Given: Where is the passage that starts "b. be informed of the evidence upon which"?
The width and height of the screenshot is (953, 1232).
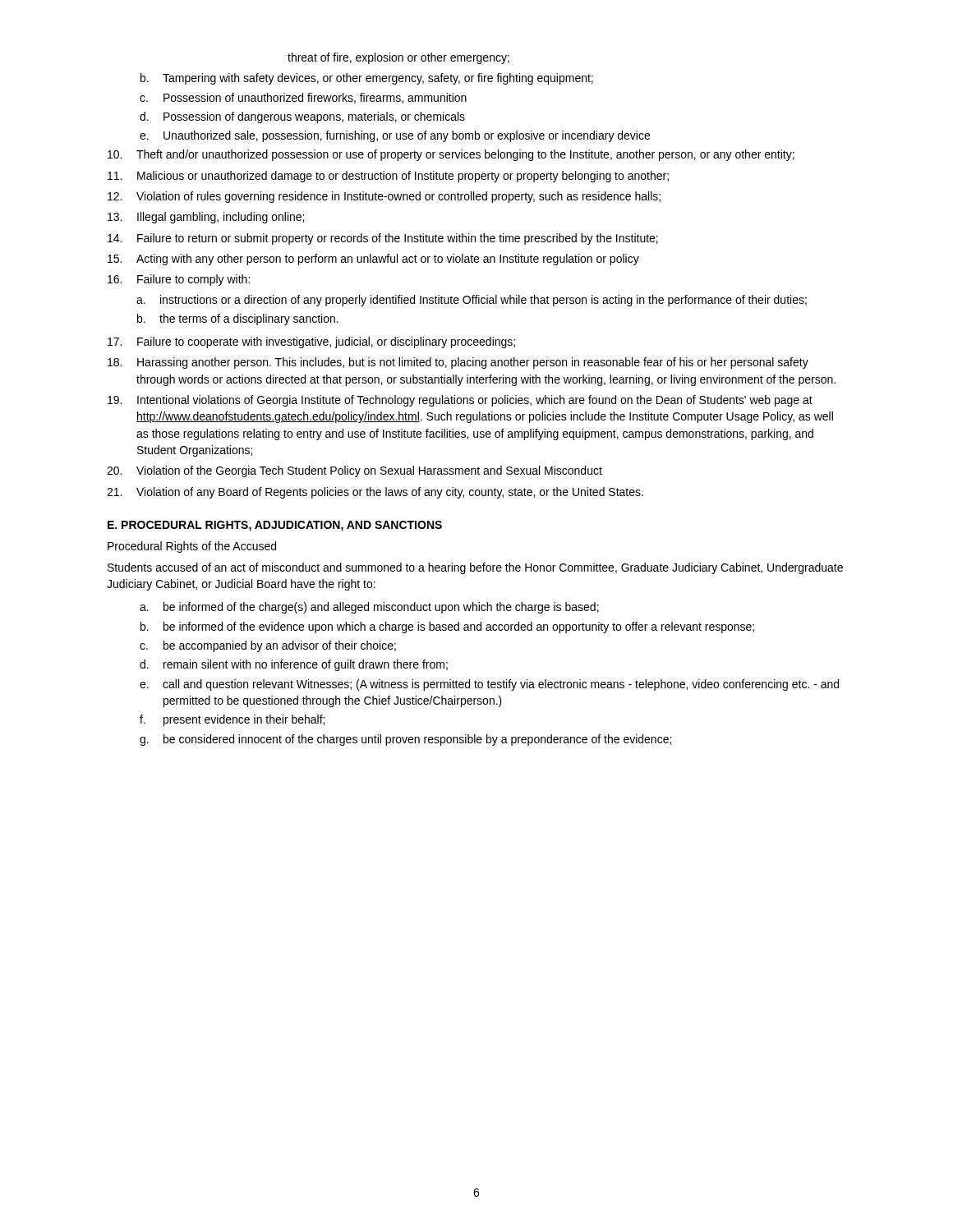Looking at the screenshot, I should click(x=493, y=627).
